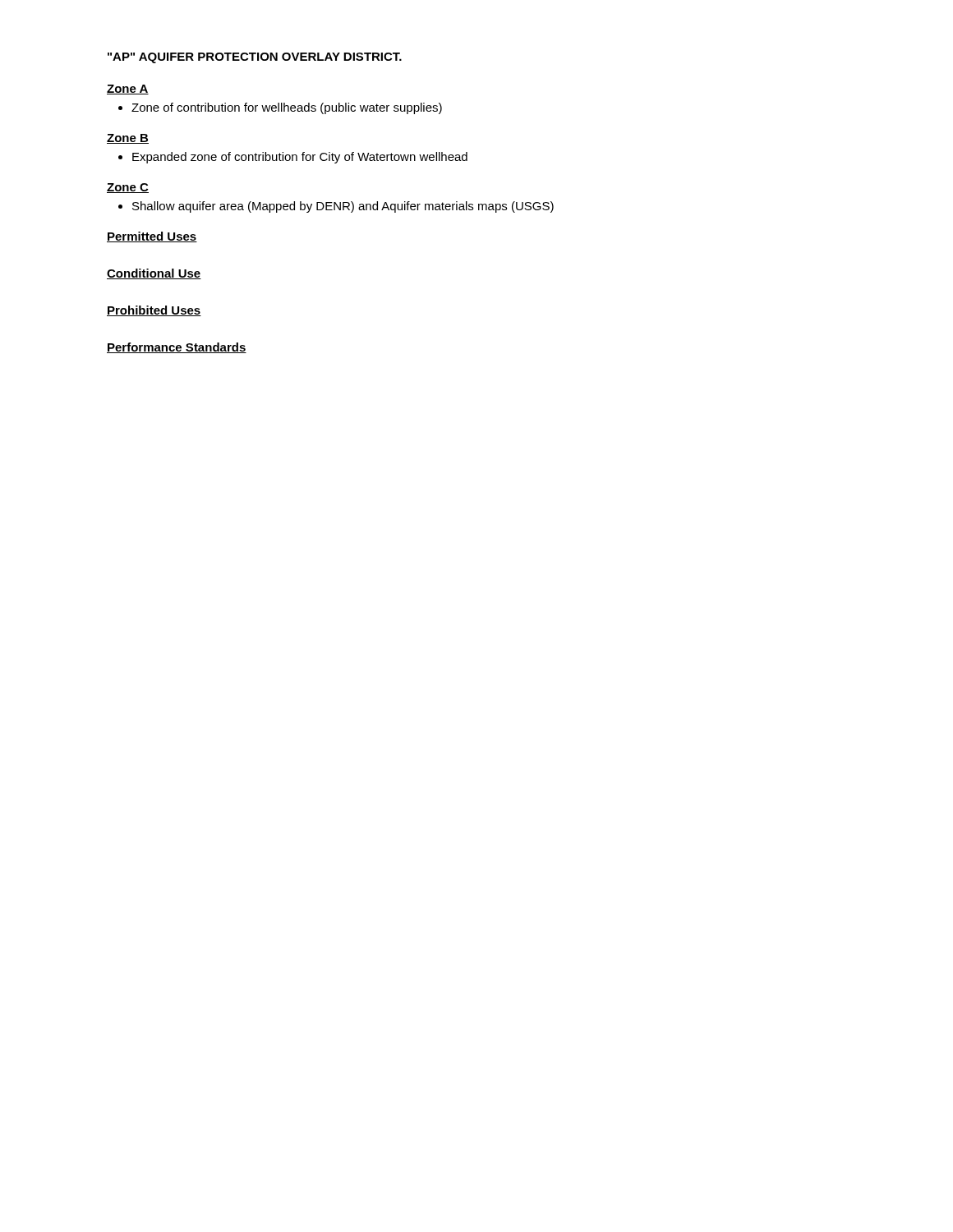Select the region starting "Zone B Expanded zone of contribution for"

[476, 147]
